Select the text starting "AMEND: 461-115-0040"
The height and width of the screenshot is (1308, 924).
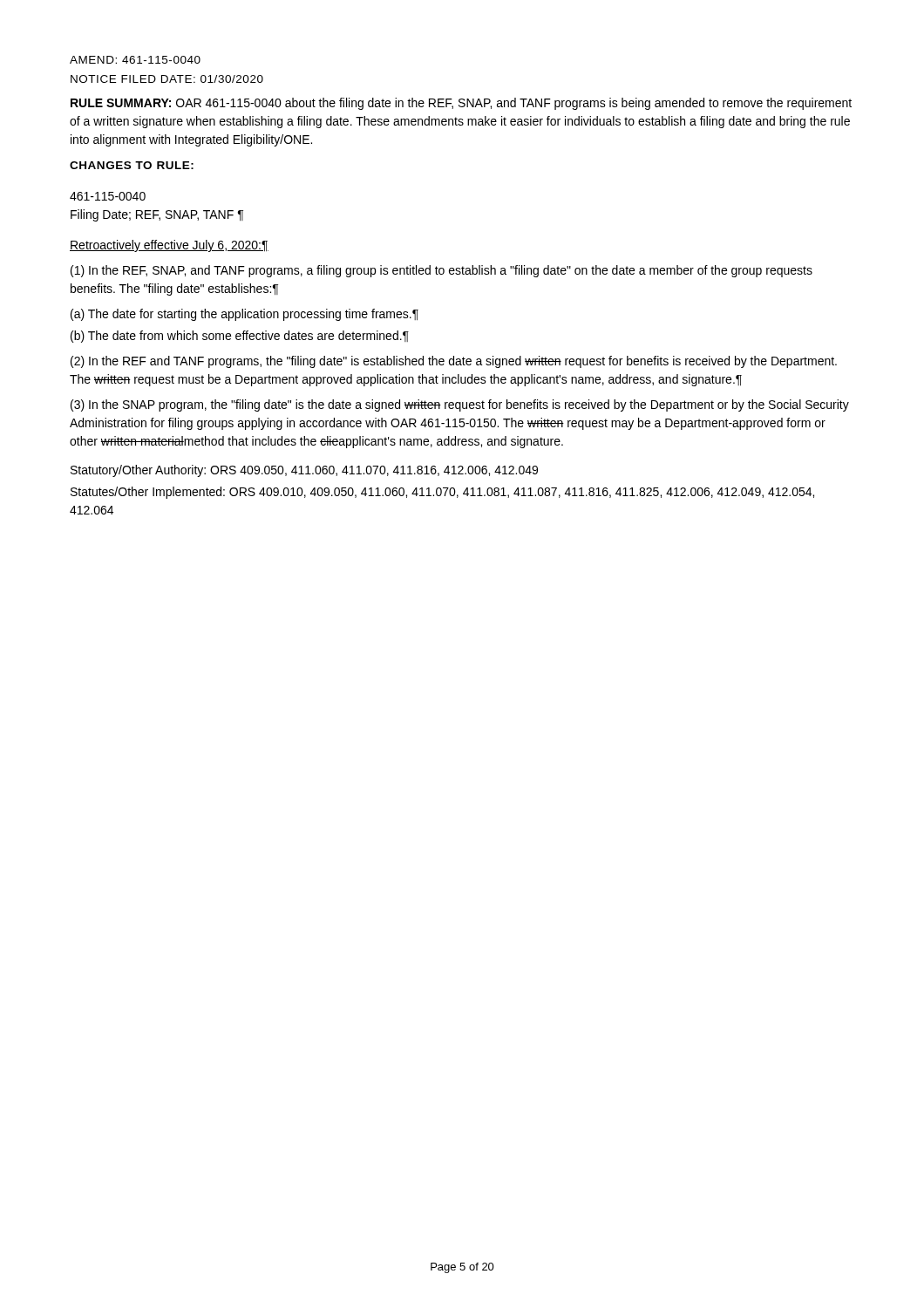pyautogui.click(x=135, y=60)
